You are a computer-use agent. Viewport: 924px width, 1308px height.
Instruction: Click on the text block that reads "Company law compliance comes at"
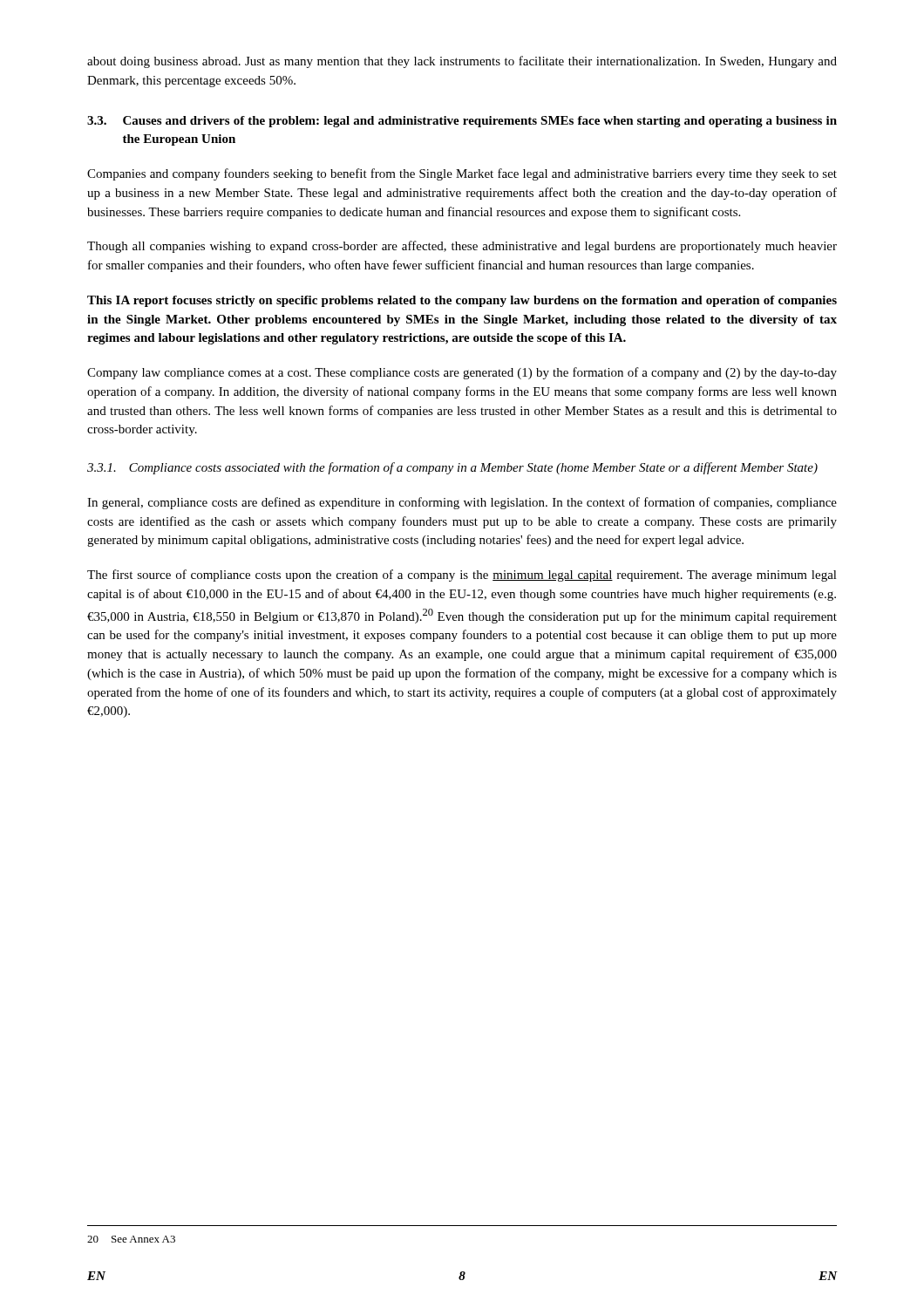pos(462,401)
